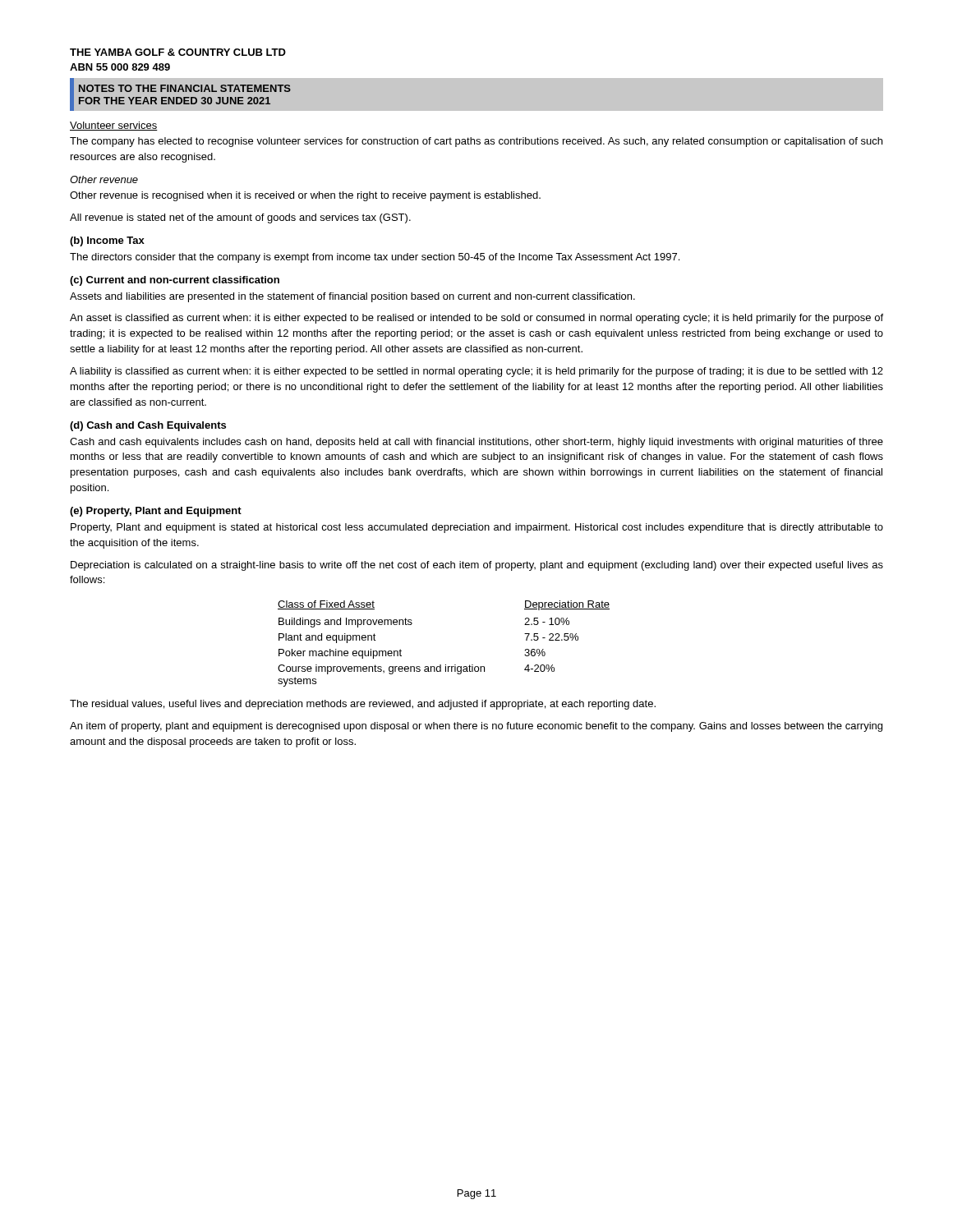Find the section header with the text "(c) Current and non-current"
Screen dimensions: 1232x953
(x=175, y=279)
